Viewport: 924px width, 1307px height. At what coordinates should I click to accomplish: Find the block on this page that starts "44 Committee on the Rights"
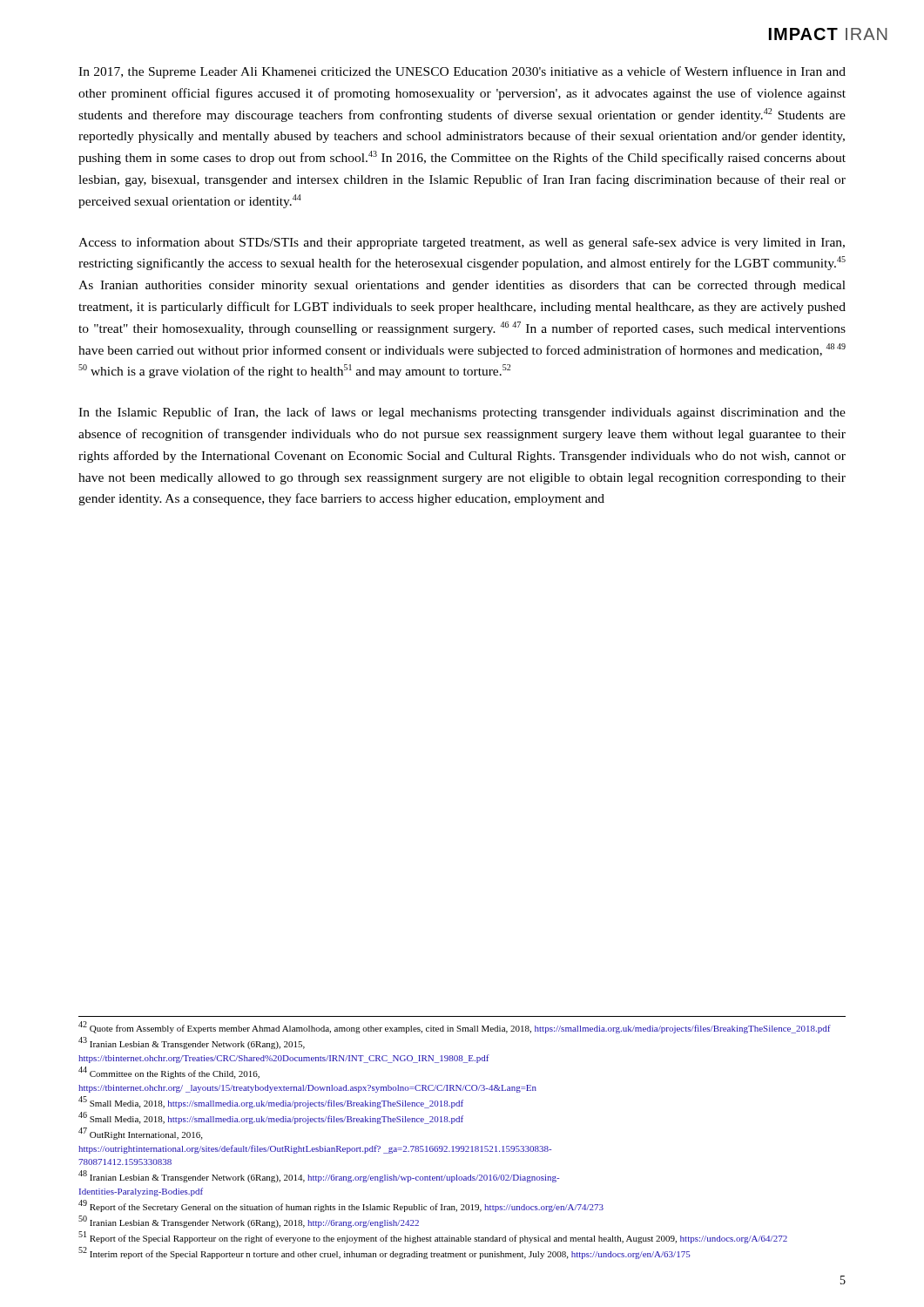307,1080
